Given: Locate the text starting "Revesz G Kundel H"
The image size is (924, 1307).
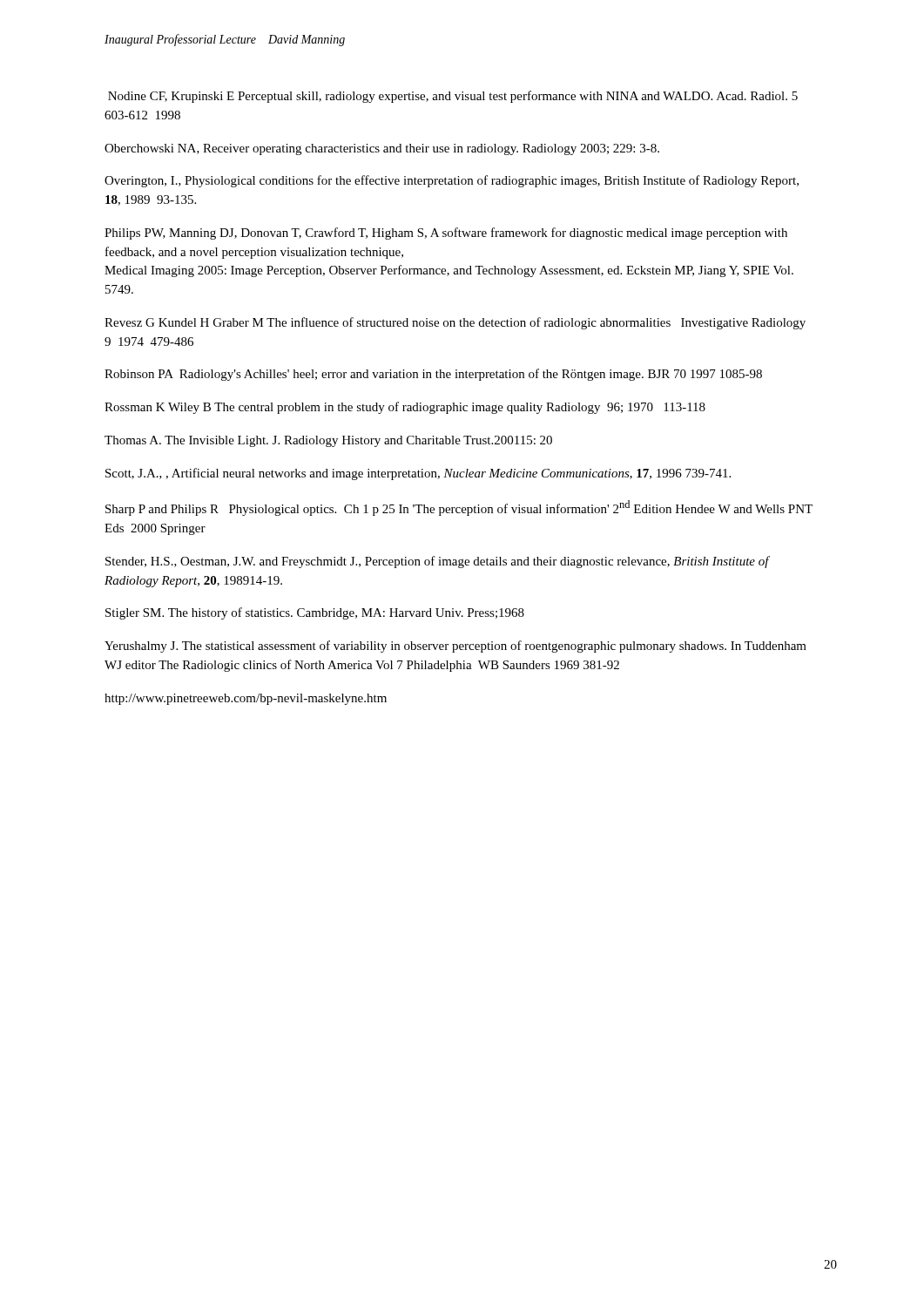Looking at the screenshot, I should [x=457, y=332].
